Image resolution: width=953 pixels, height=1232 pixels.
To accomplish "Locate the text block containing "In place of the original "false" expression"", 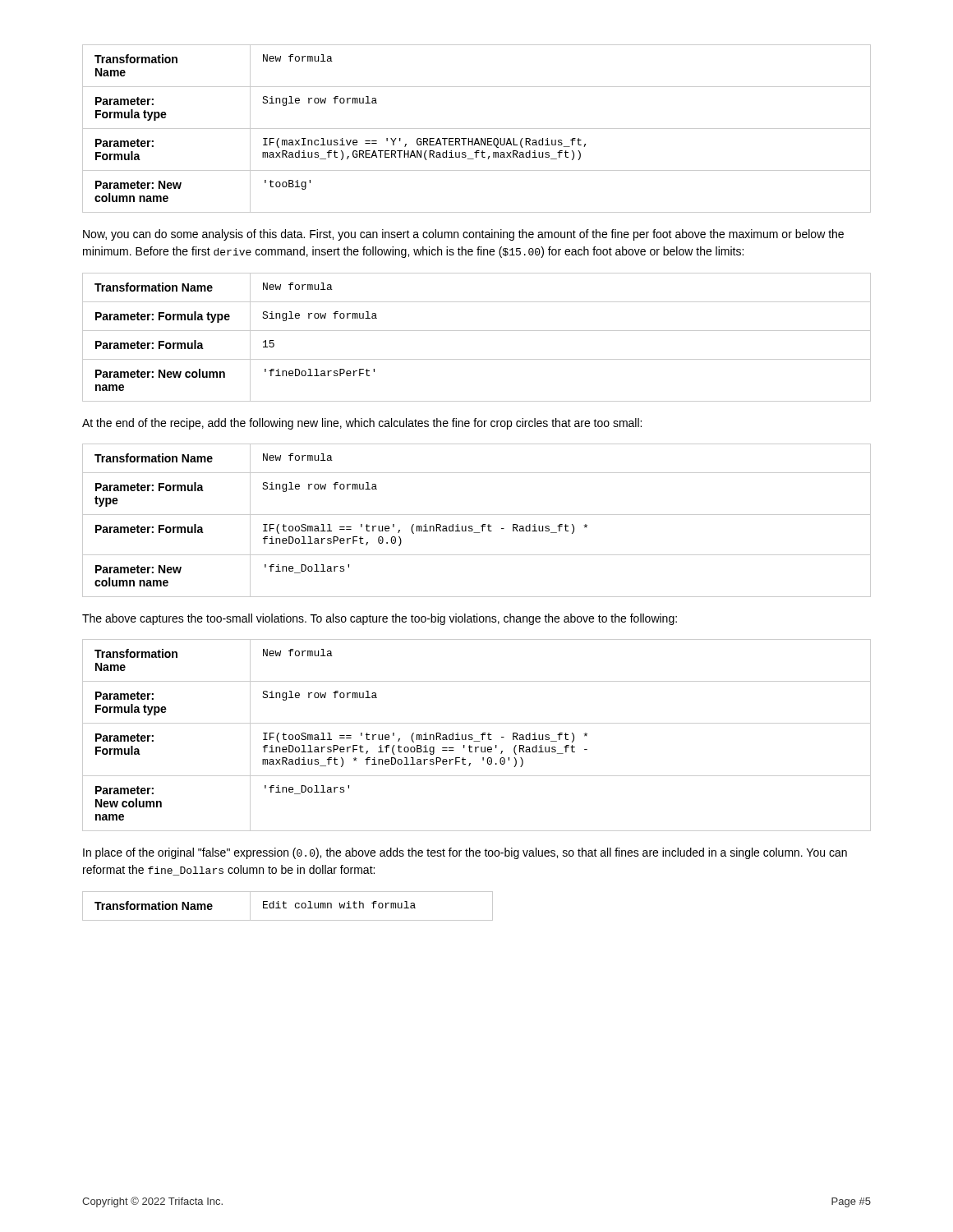I will coord(476,862).
